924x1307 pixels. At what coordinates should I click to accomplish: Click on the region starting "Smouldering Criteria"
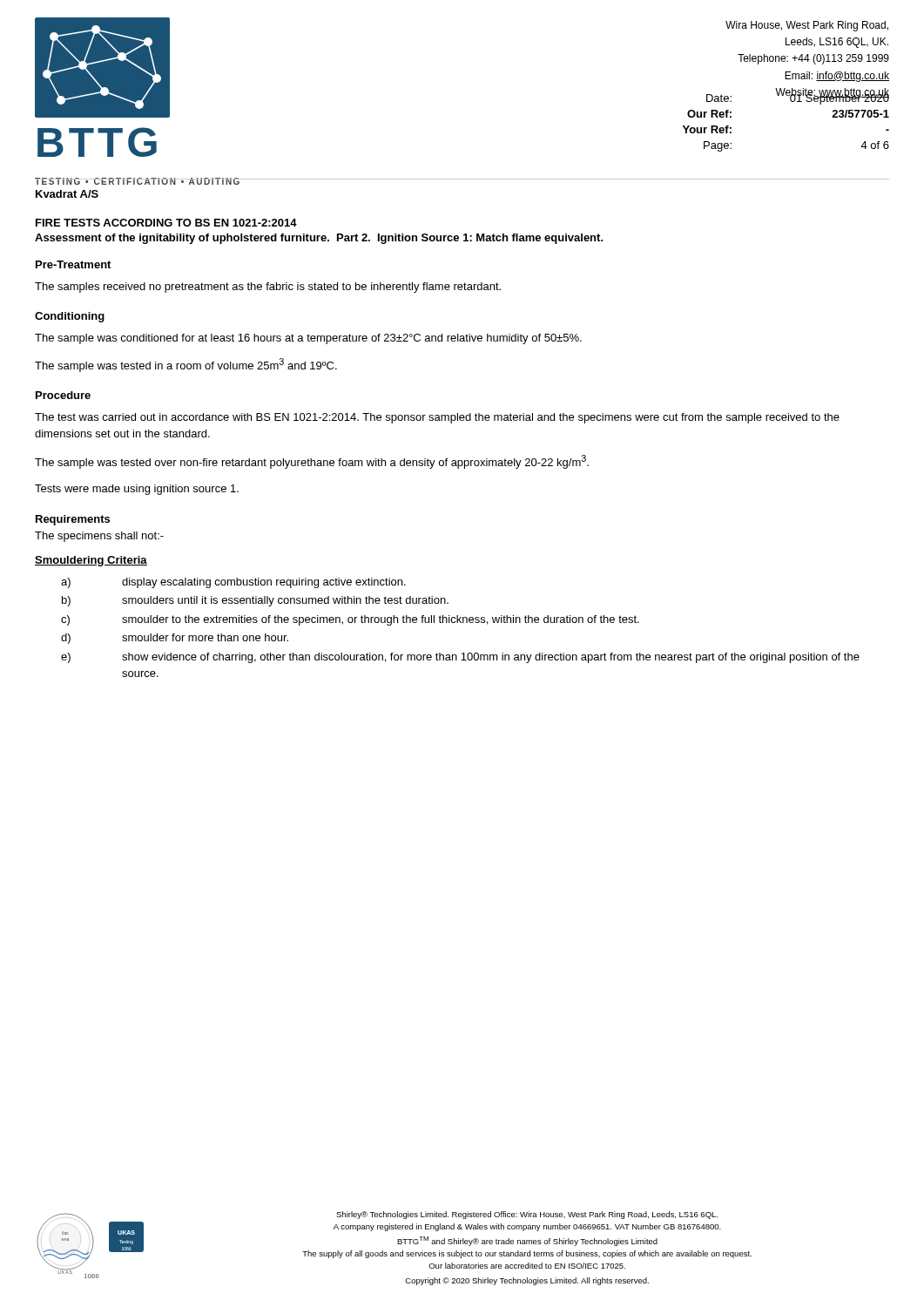coord(91,560)
